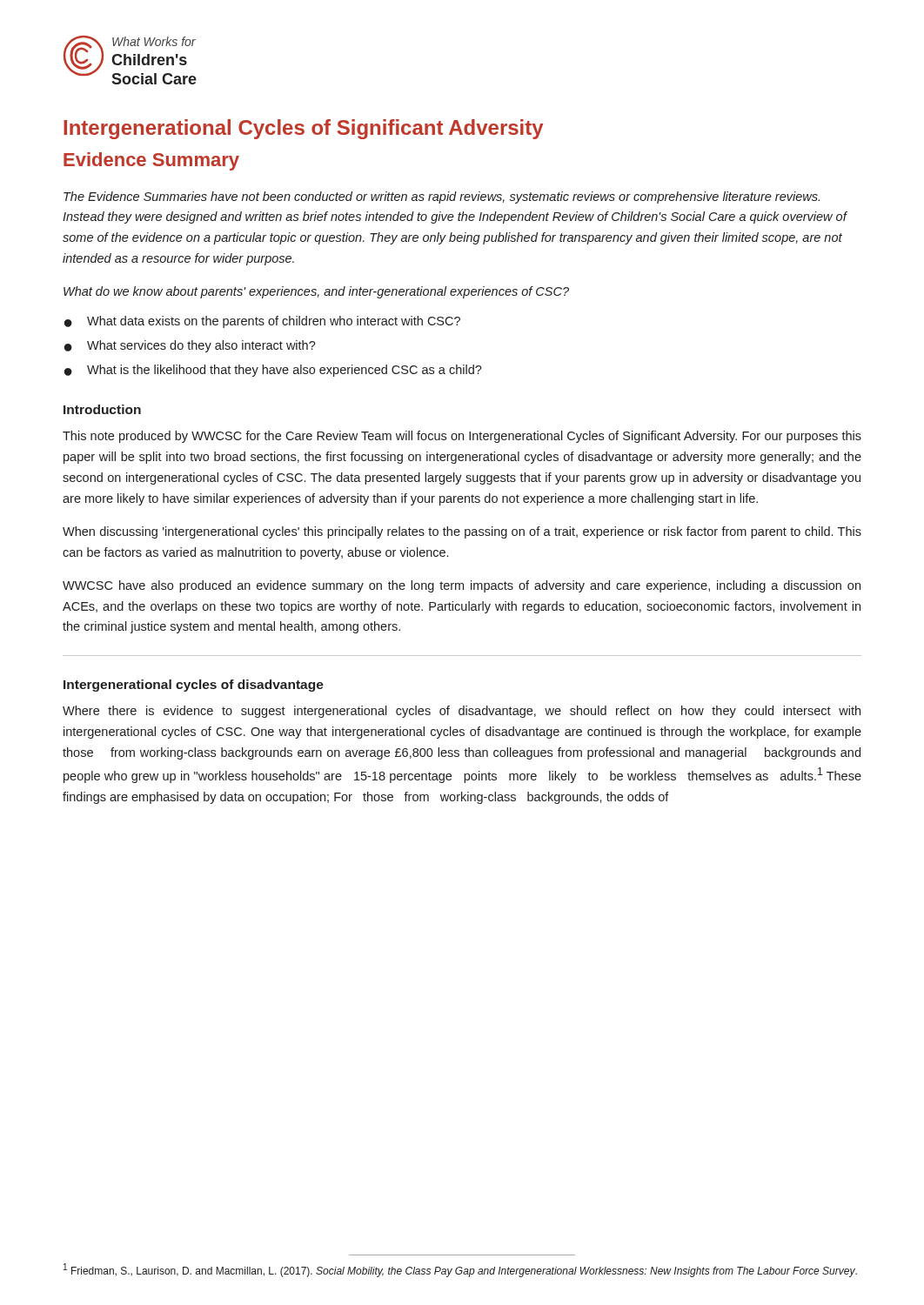Locate the text "Evidence Summary"
Image resolution: width=924 pixels, height=1305 pixels.
[151, 159]
